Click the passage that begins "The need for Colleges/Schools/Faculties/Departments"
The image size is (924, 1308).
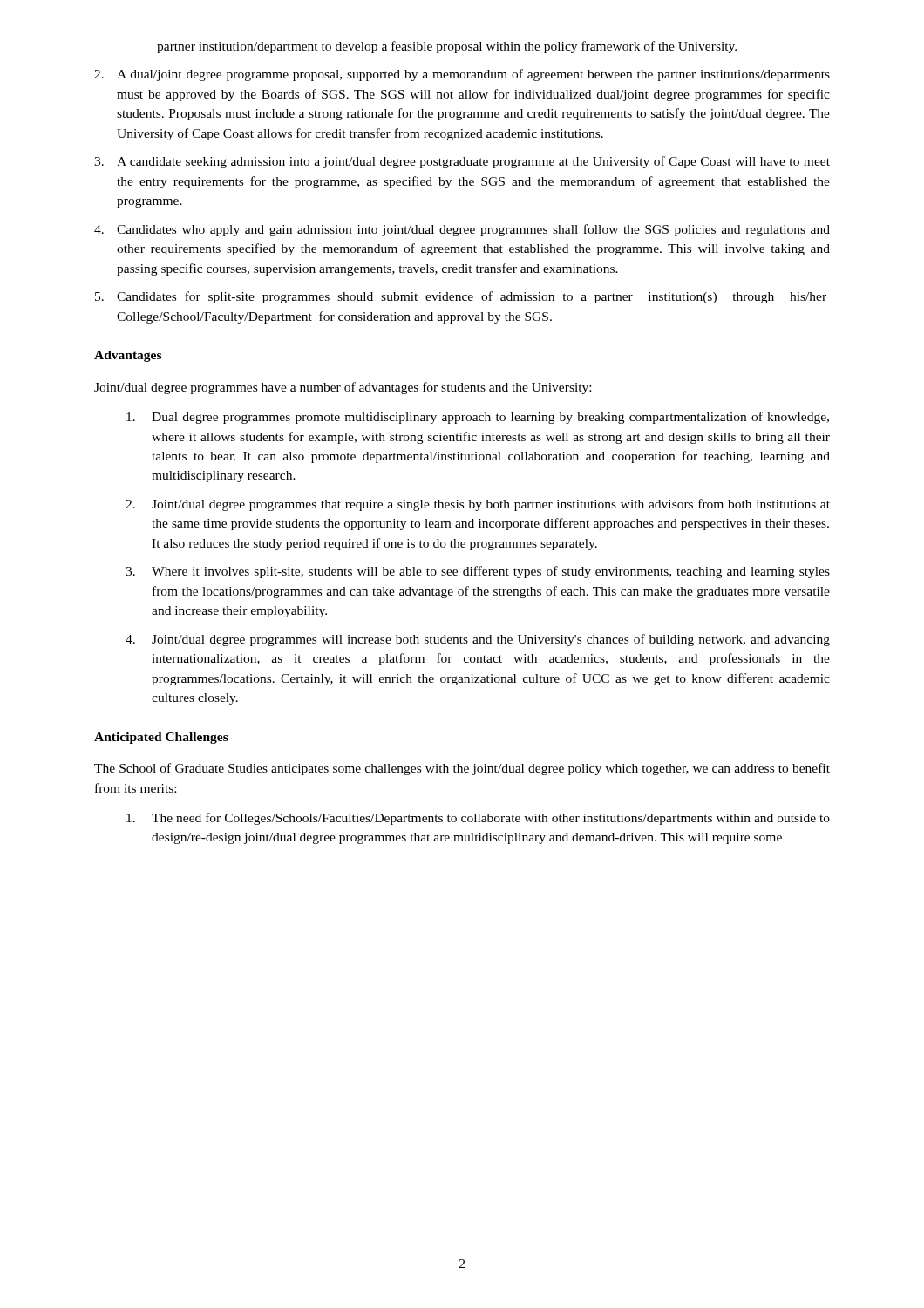click(478, 828)
